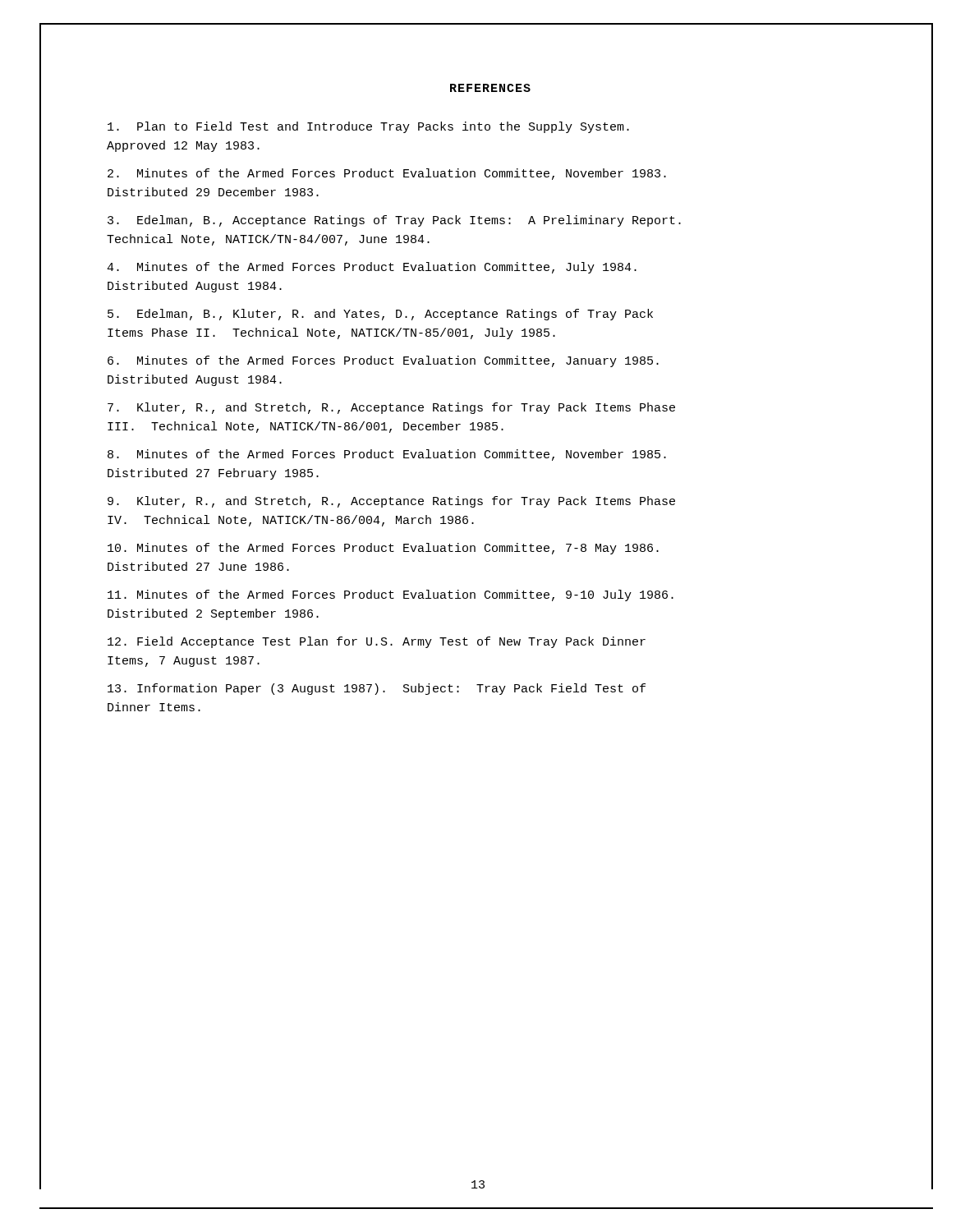Navigate to the block starting "4. Minutes of the Armed Forces"
The width and height of the screenshot is (956, 1232).
coord(373,277)
